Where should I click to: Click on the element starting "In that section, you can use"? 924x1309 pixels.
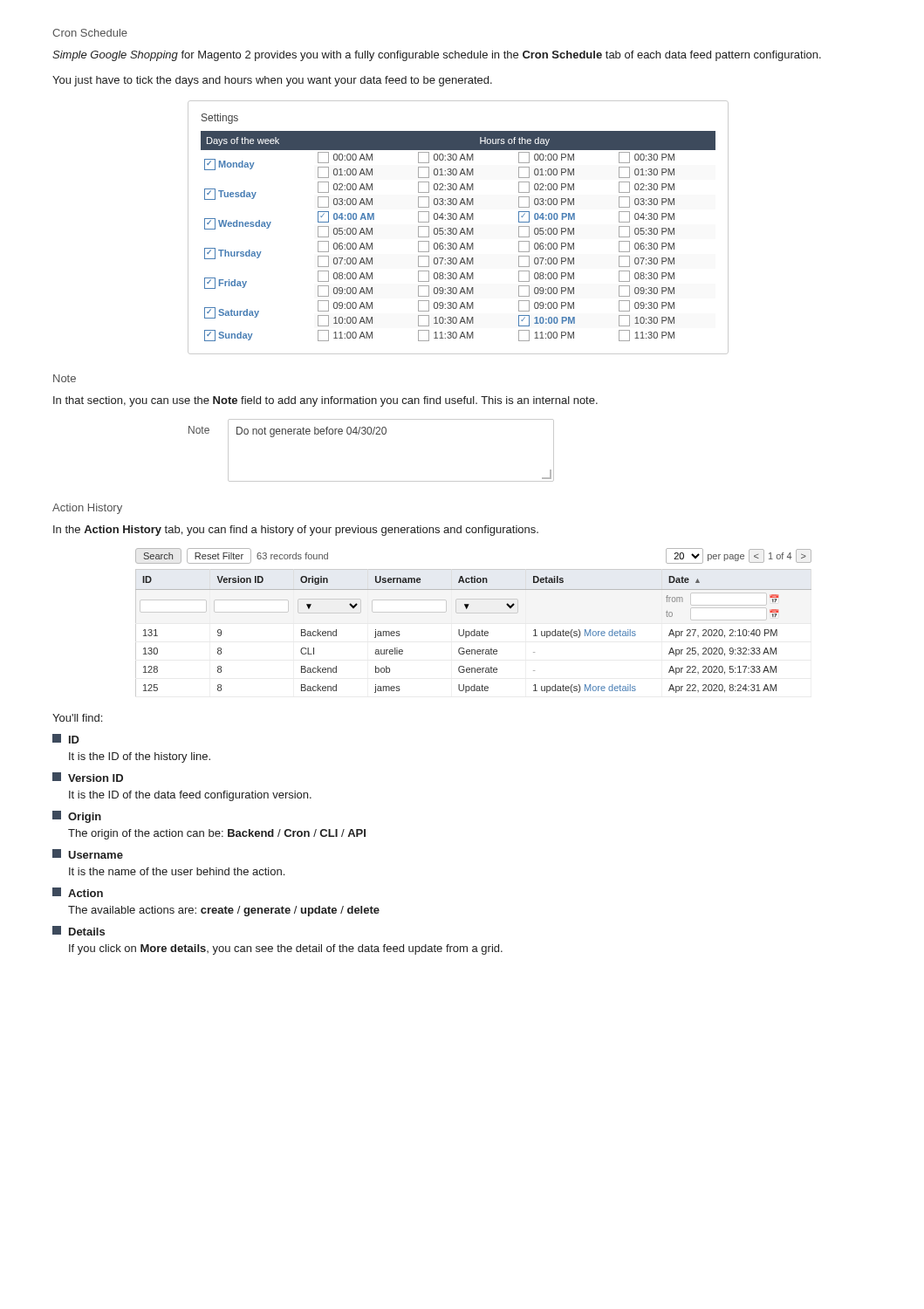(x=325, y=400)
